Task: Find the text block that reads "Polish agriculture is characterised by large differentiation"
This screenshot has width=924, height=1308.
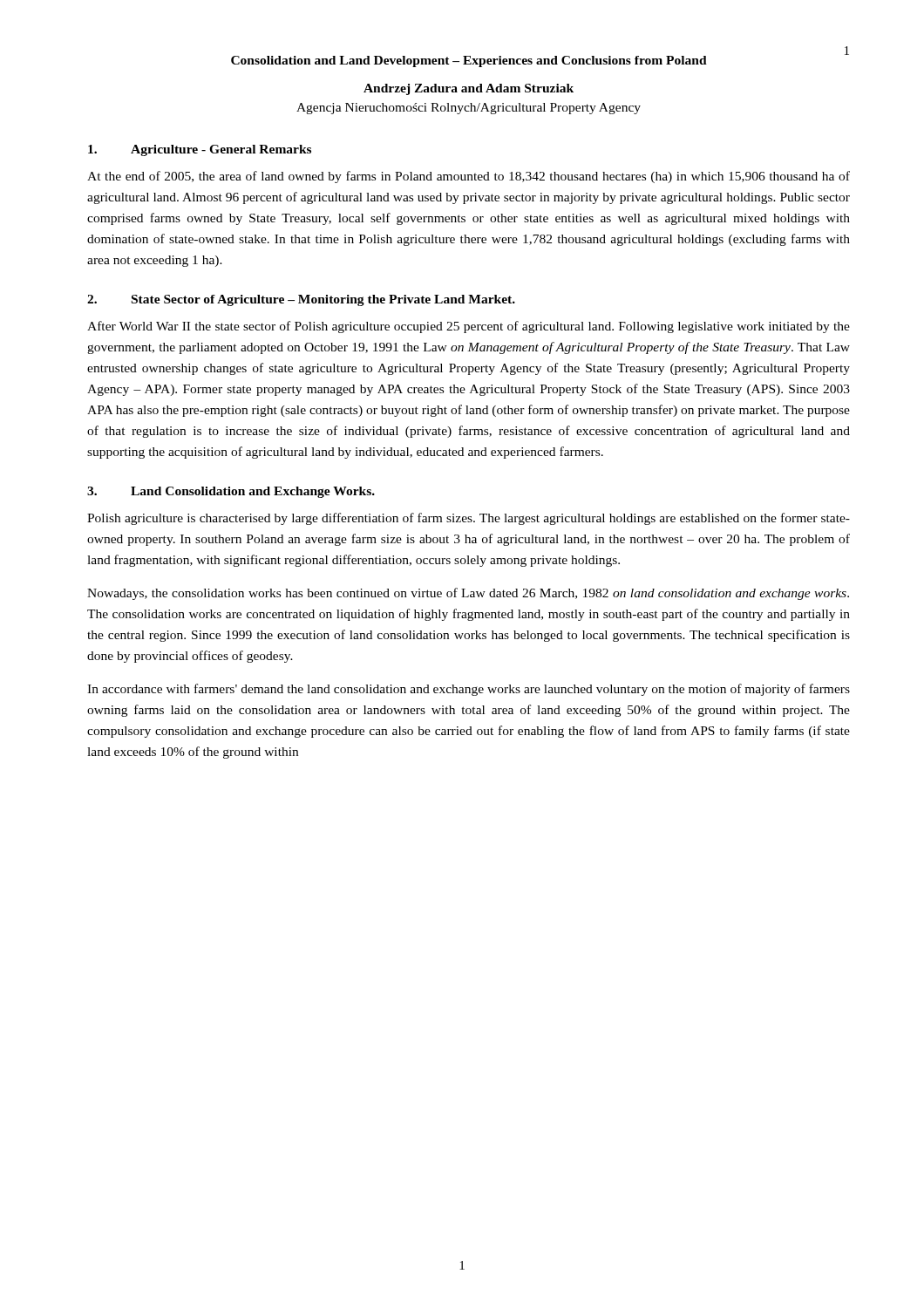Action: click(469, 539)
